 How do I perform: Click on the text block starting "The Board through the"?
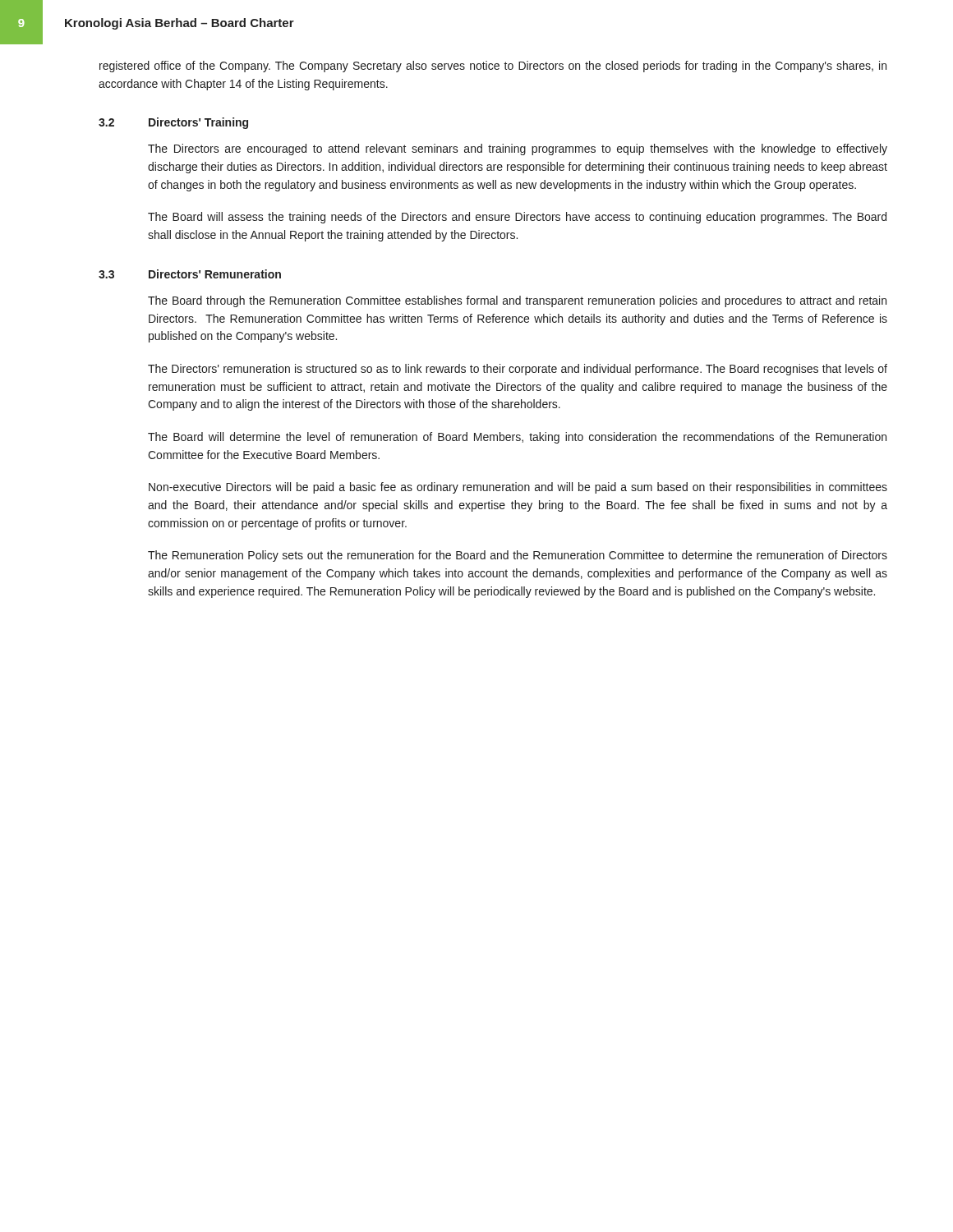518,318
